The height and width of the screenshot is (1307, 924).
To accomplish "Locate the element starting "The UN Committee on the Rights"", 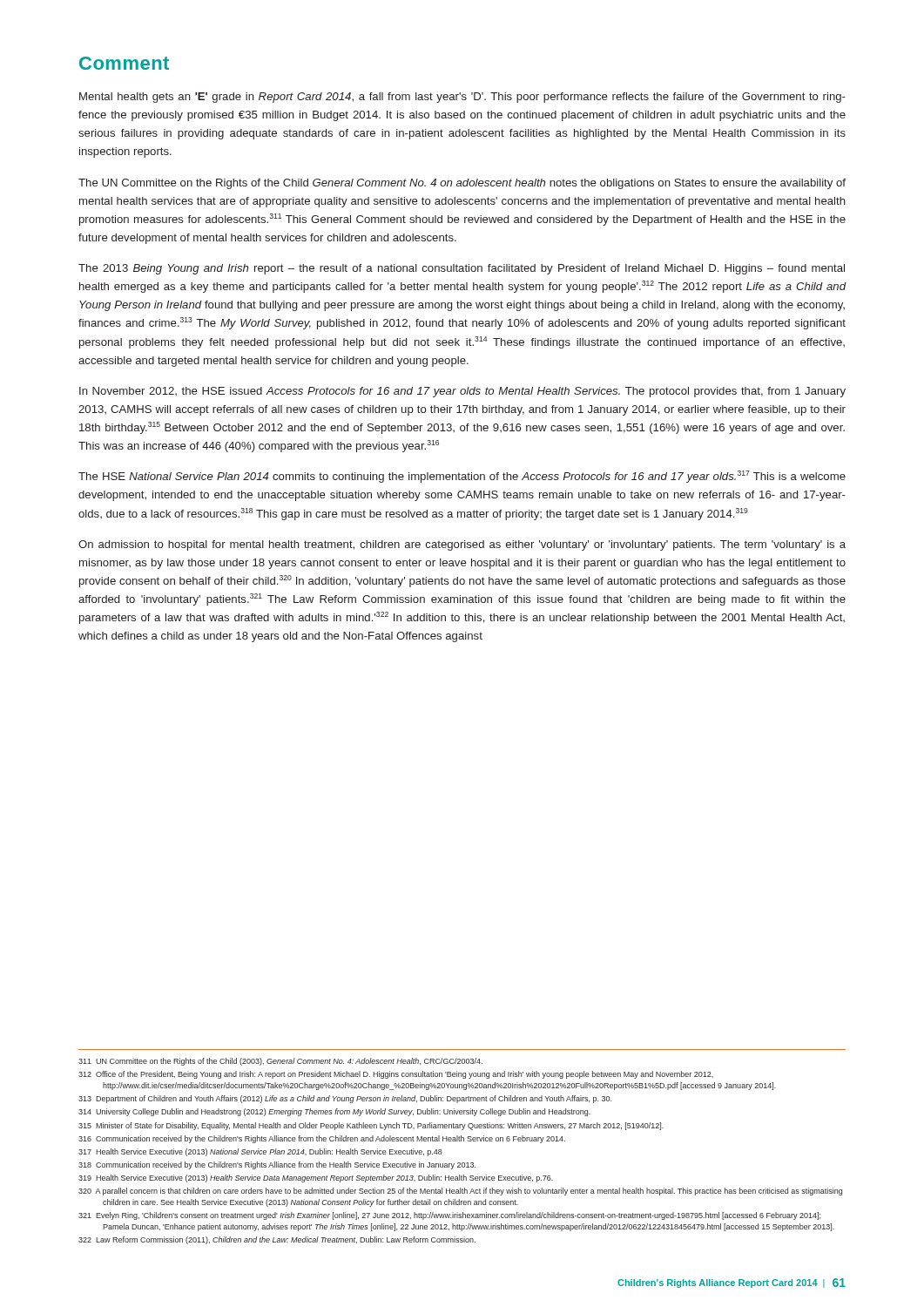I will (462, 210).
